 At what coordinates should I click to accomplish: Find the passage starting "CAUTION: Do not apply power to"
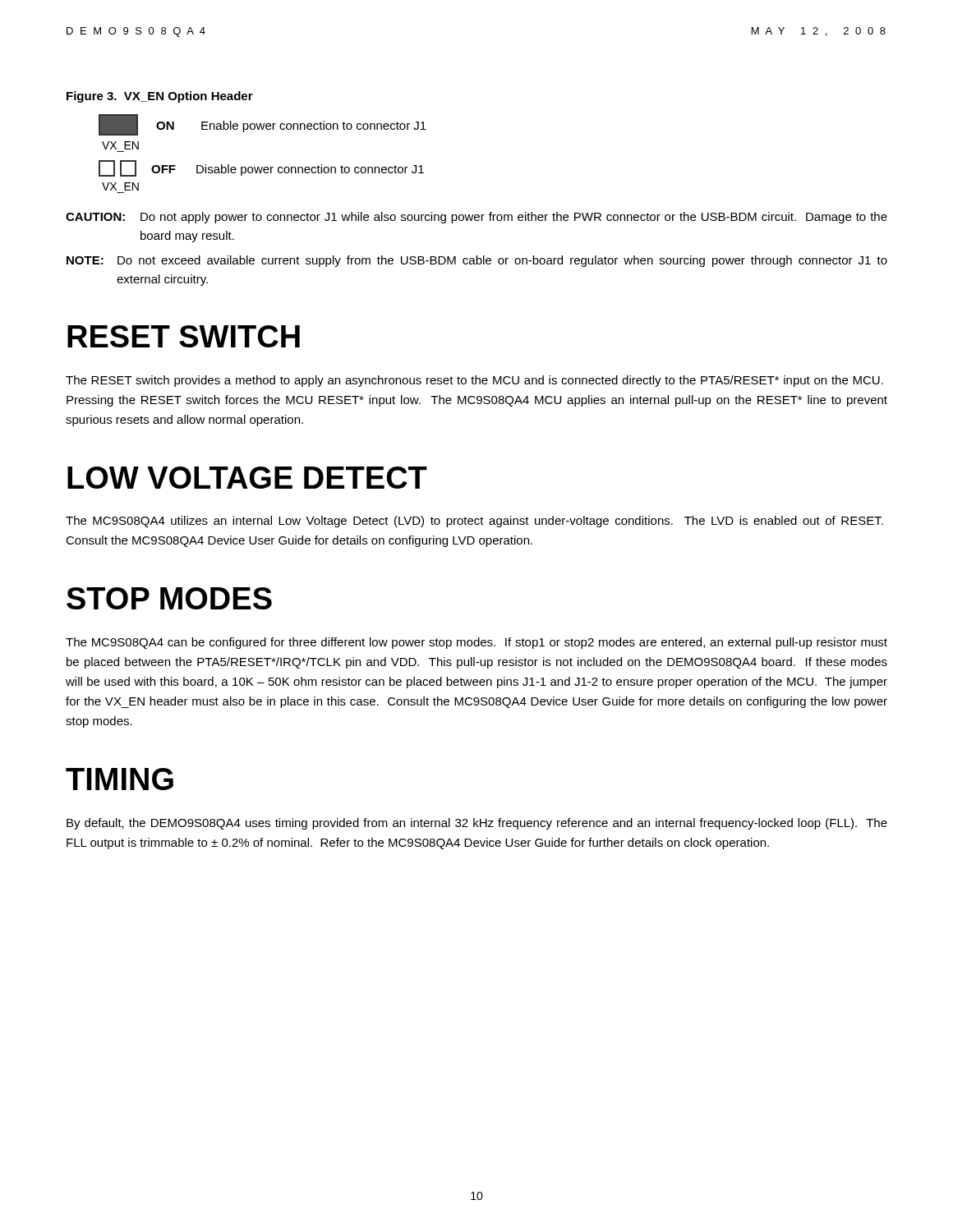[x=476, y=226]
